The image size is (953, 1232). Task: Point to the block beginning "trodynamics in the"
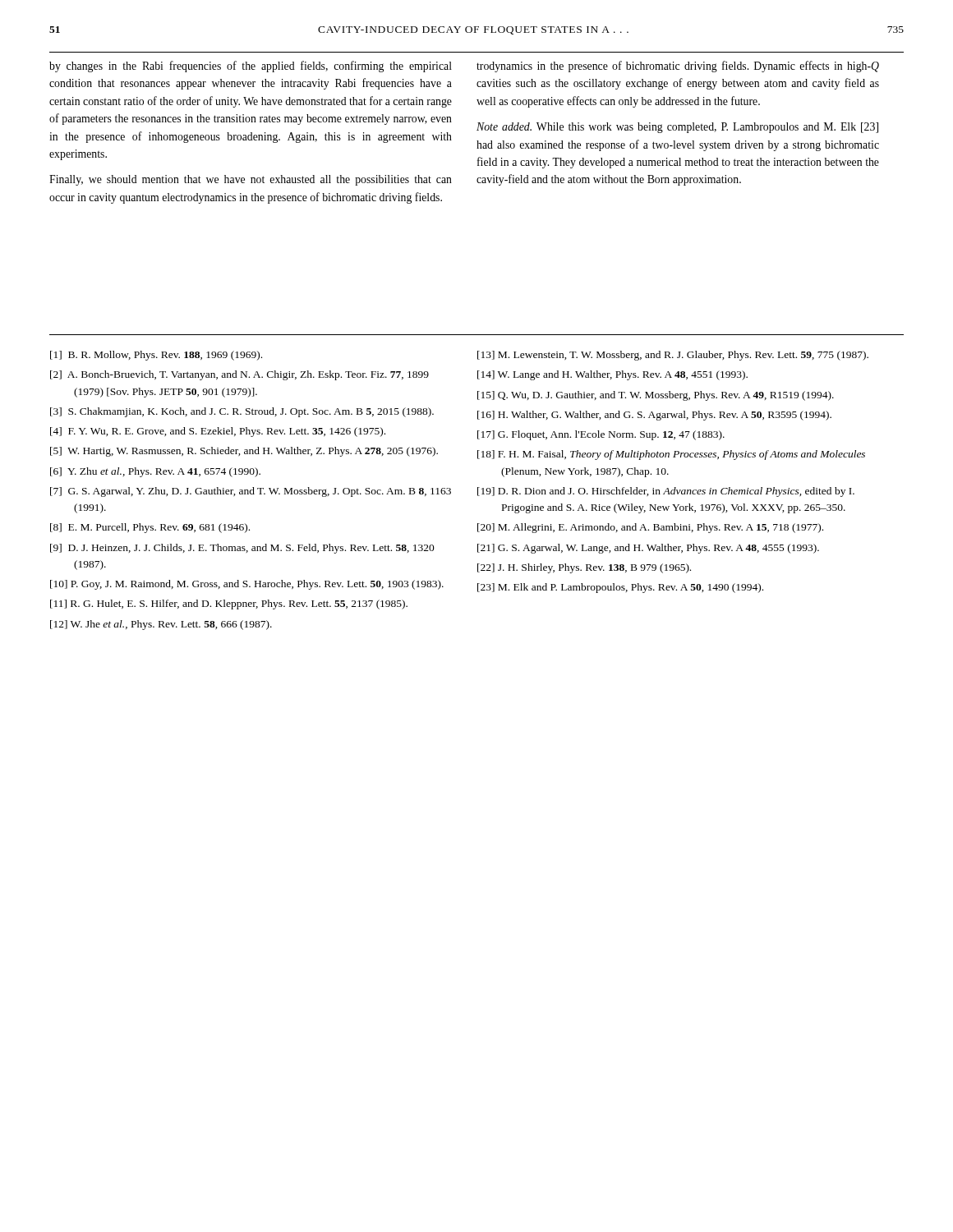pos(678,123)
